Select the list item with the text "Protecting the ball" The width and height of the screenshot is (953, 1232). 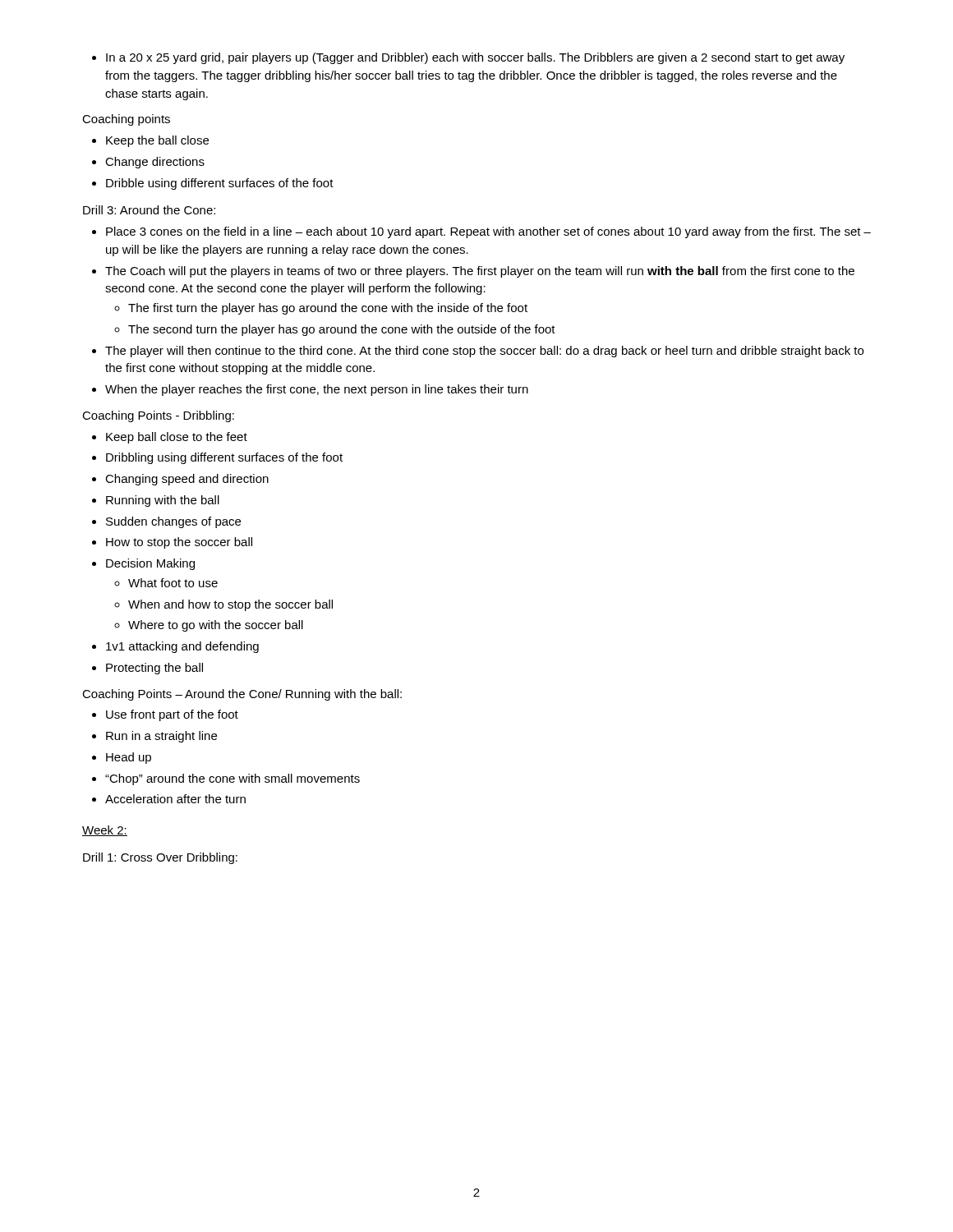(x=147, y=669)
